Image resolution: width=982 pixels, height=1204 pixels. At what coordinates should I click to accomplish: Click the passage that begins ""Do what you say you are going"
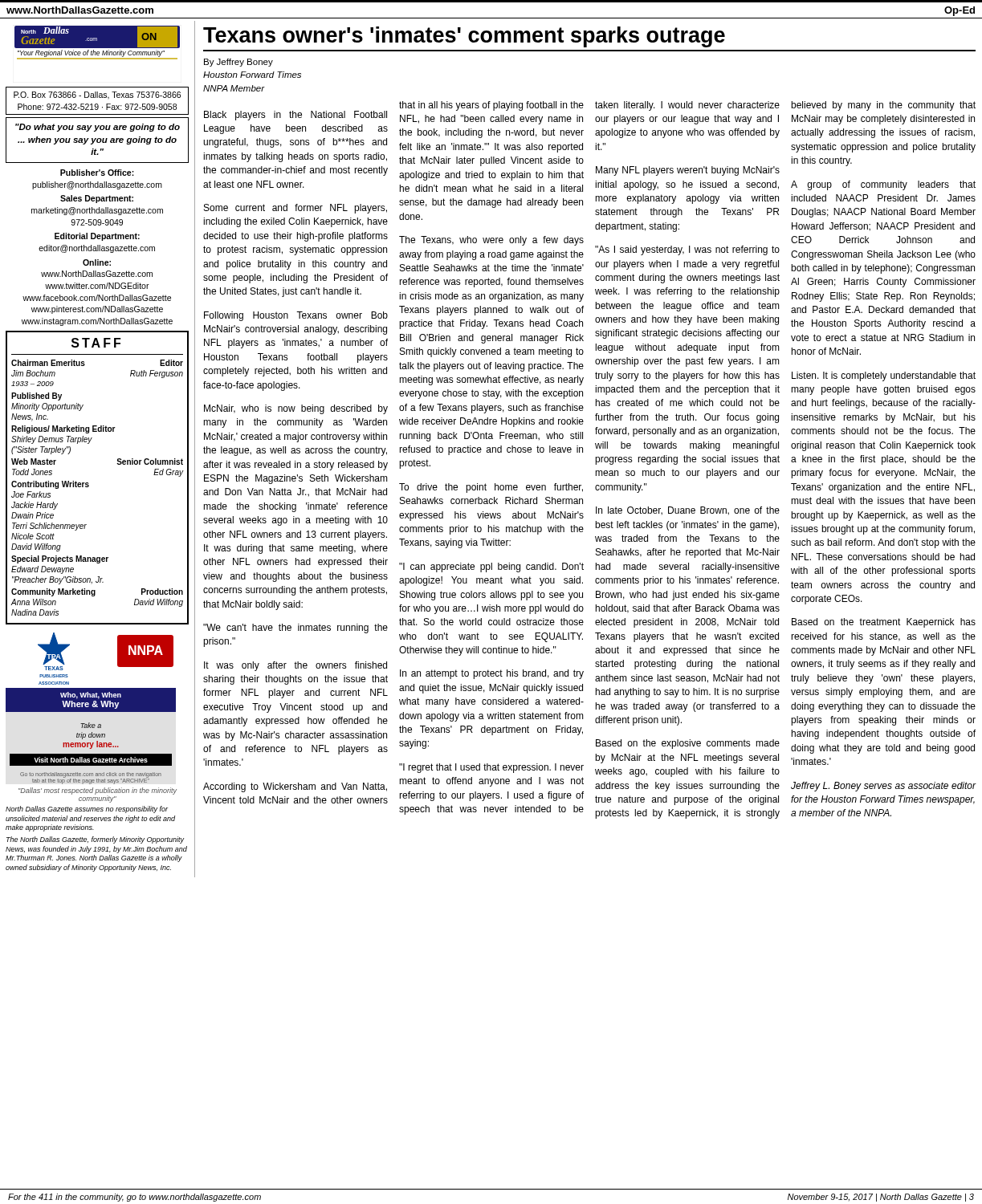(x=97, y=140)
